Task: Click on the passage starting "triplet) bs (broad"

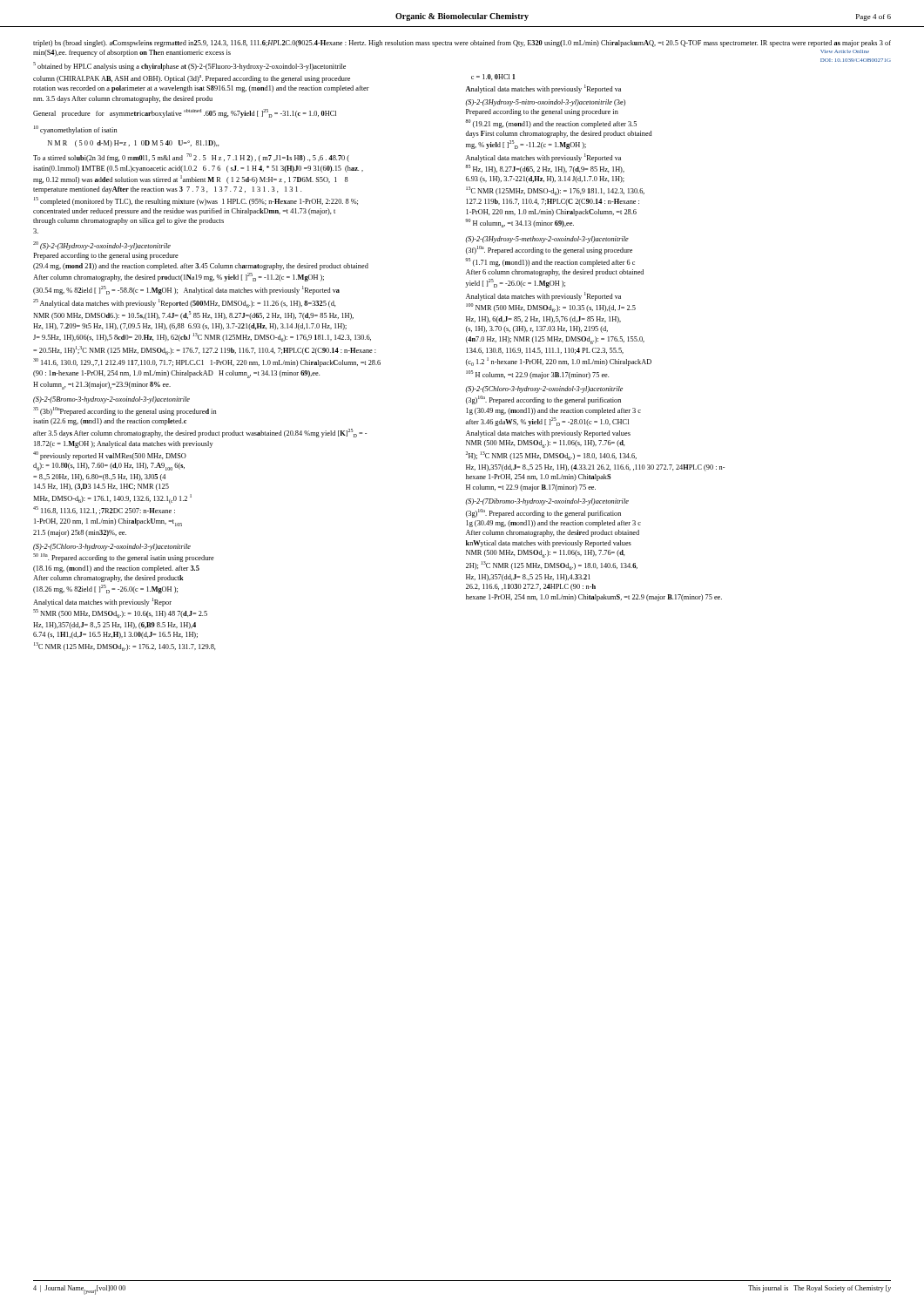Action: tap(462, 49)
